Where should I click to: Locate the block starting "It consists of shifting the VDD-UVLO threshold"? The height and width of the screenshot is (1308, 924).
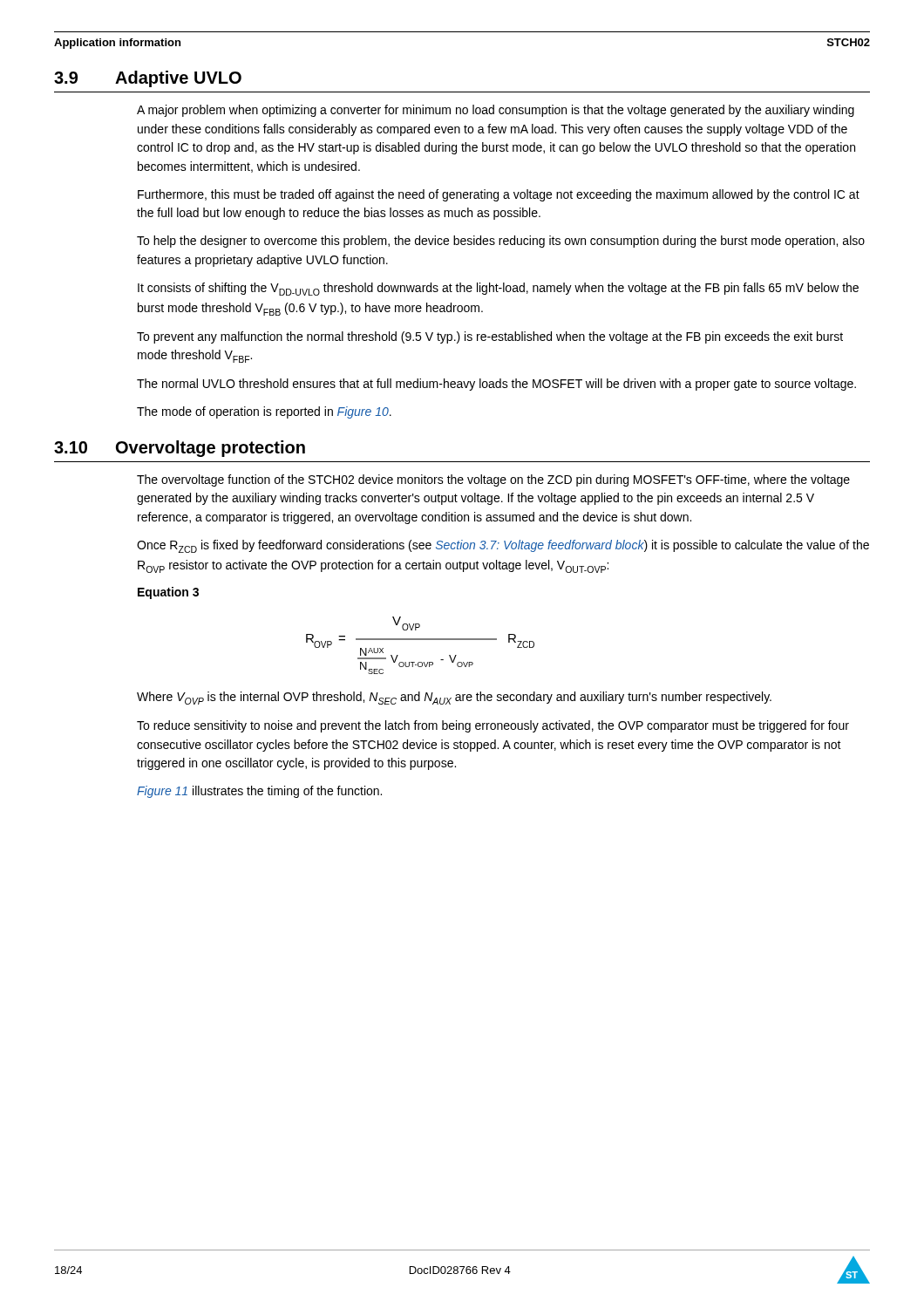[503, 299]
